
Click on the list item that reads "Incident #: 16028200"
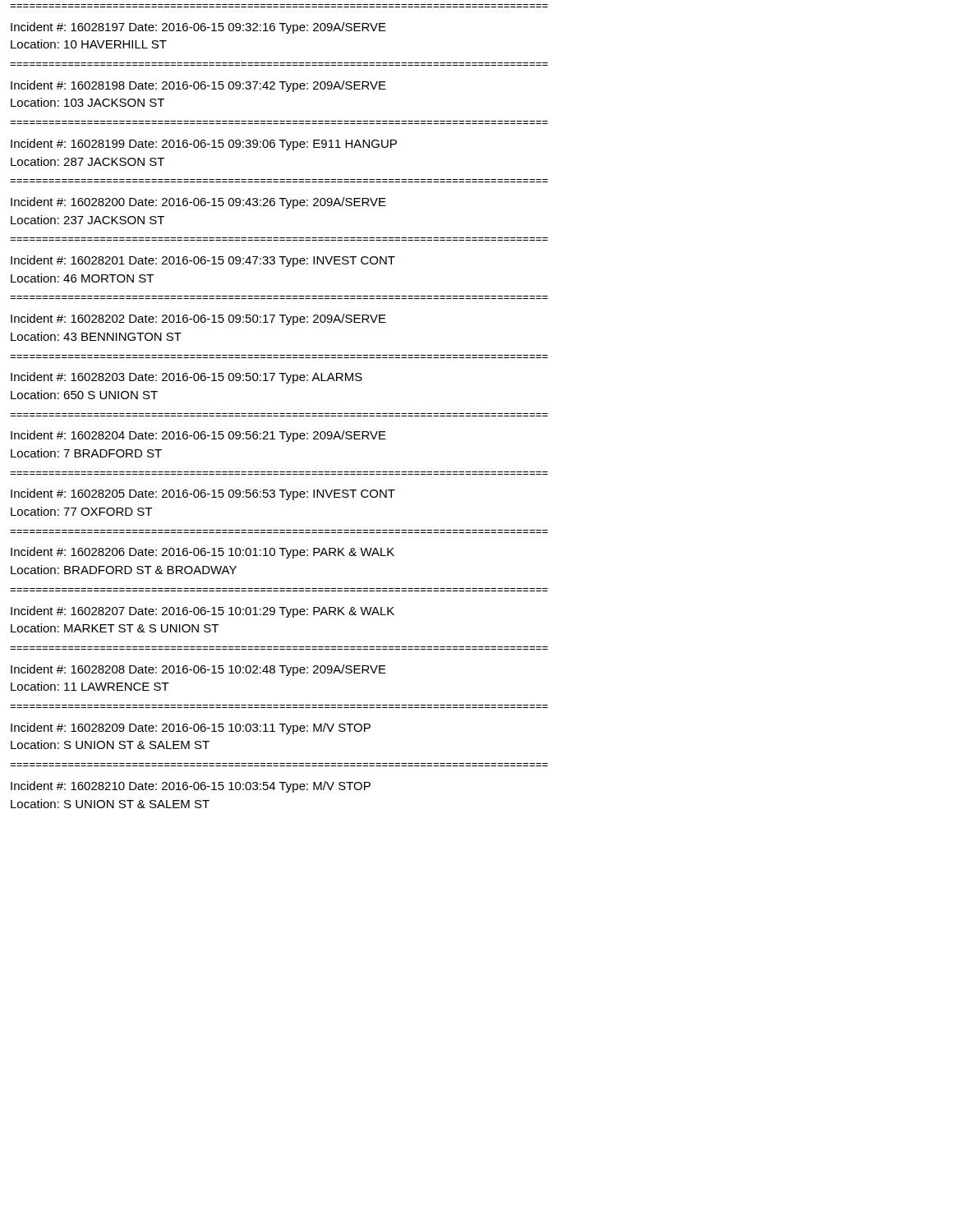click(198, 203)
